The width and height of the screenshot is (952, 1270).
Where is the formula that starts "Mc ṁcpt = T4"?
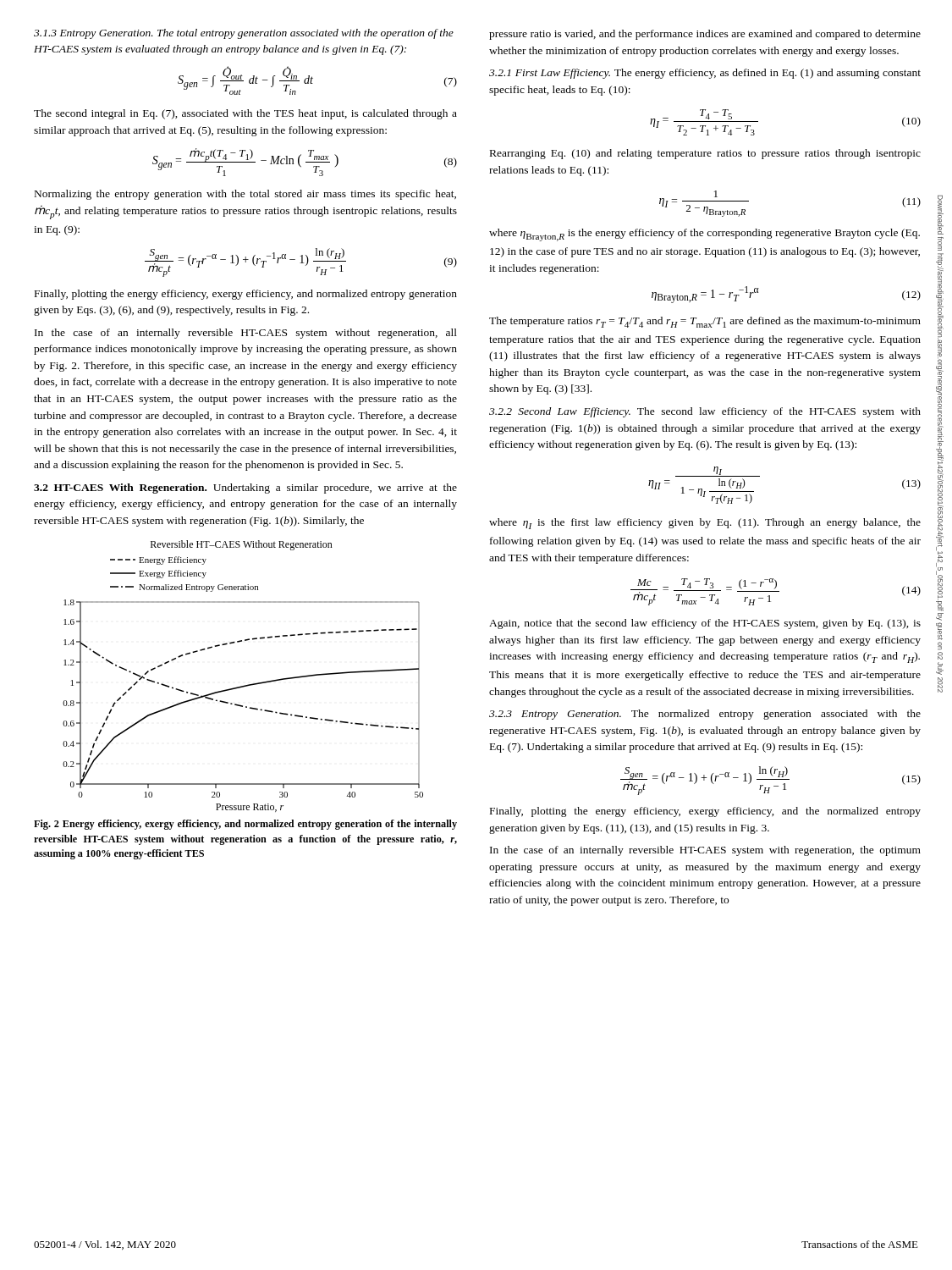point(776,590)
